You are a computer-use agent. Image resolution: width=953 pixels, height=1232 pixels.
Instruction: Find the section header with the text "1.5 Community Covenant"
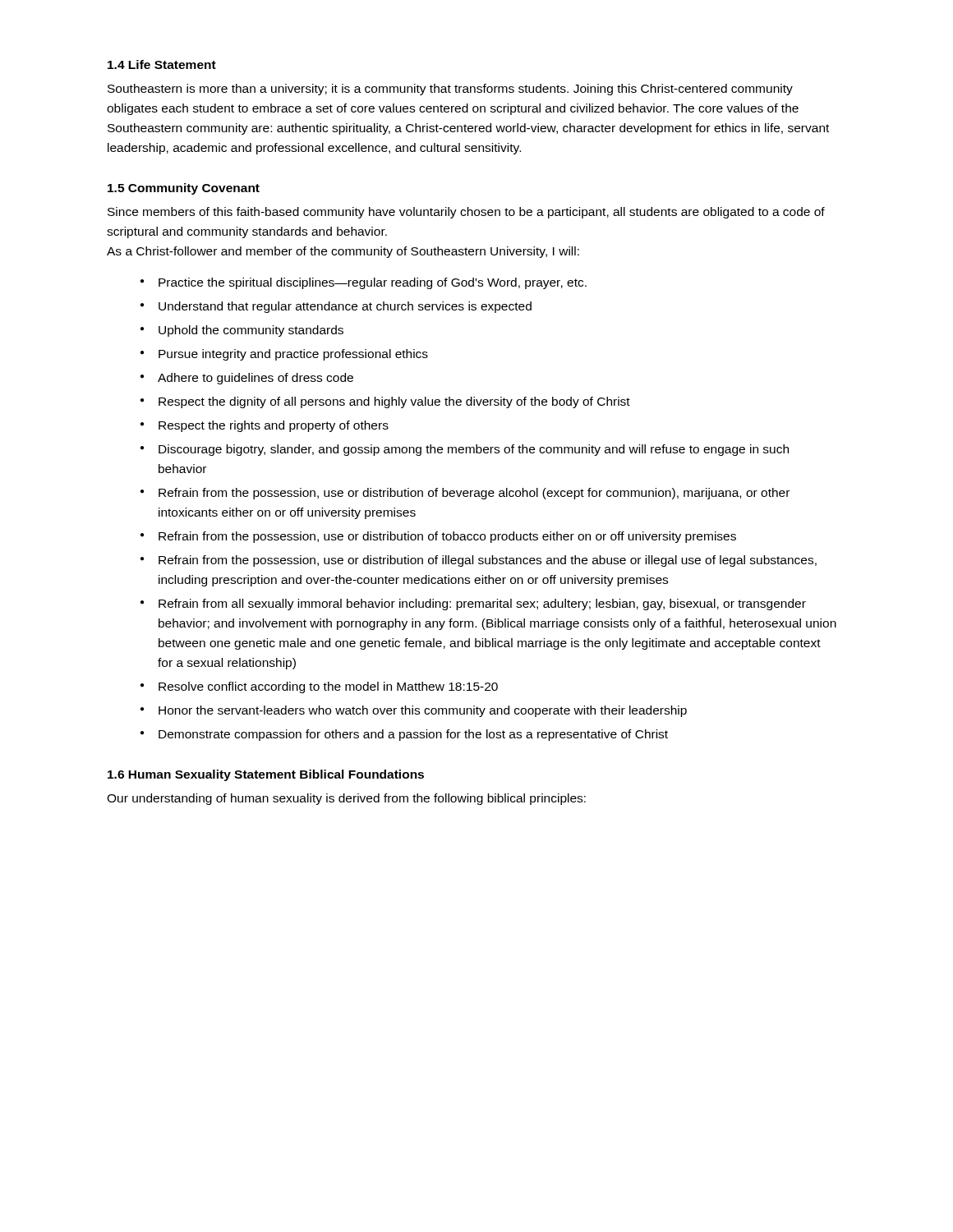pyautogui.click(x=183, y=188)
